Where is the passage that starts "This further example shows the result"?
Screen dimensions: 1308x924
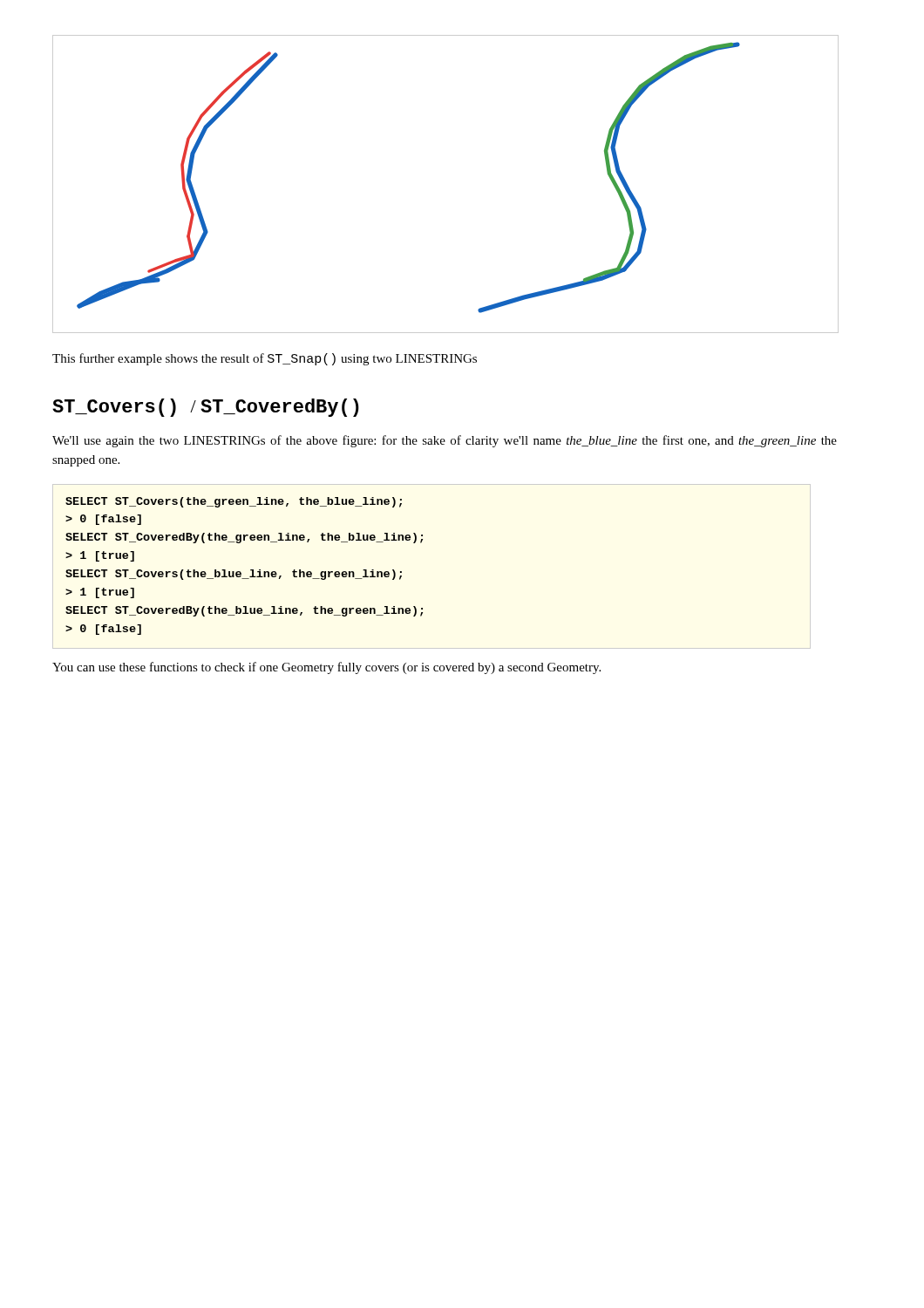click(265, 359)
